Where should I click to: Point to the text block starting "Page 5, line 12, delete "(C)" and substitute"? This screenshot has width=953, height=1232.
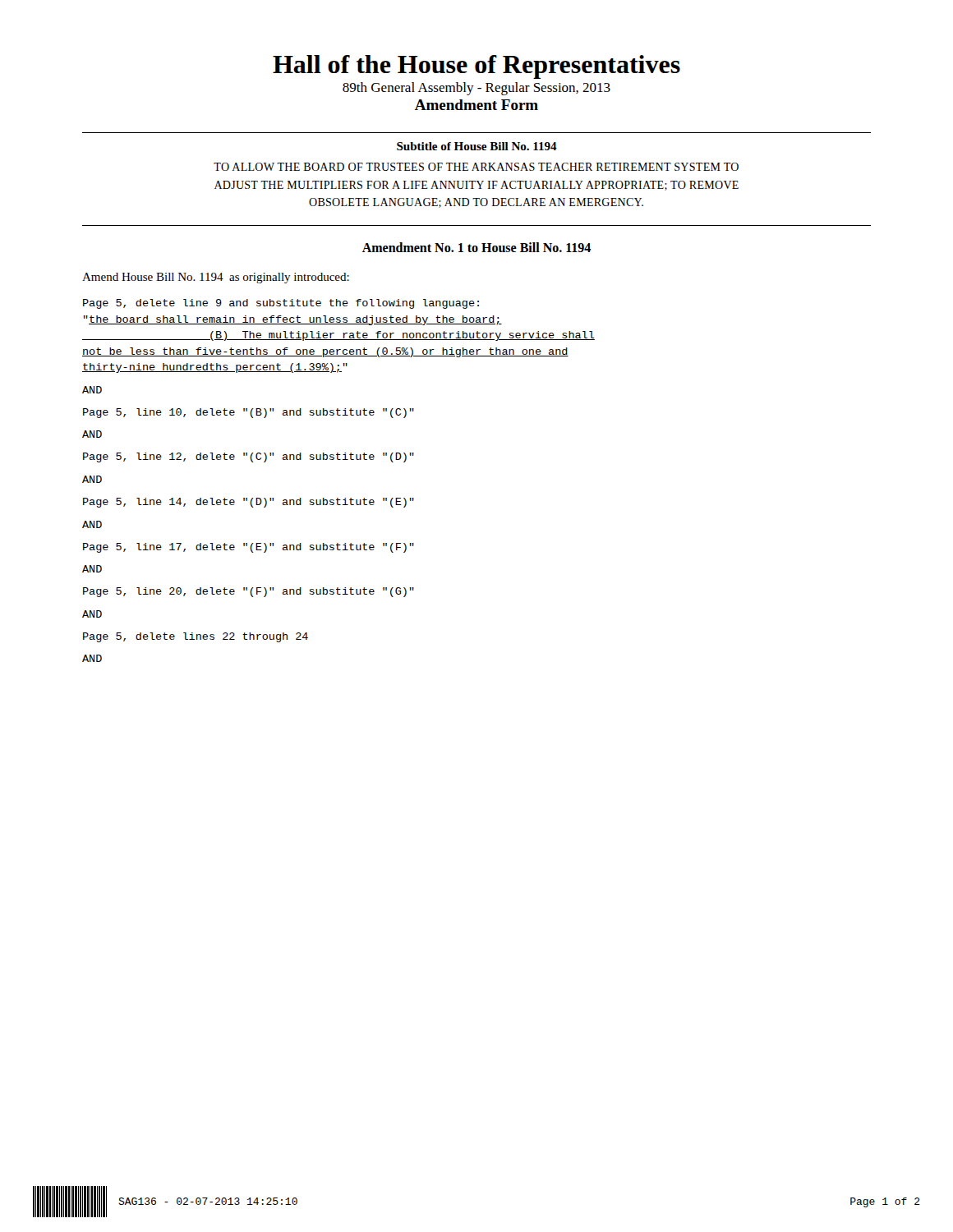249,457
